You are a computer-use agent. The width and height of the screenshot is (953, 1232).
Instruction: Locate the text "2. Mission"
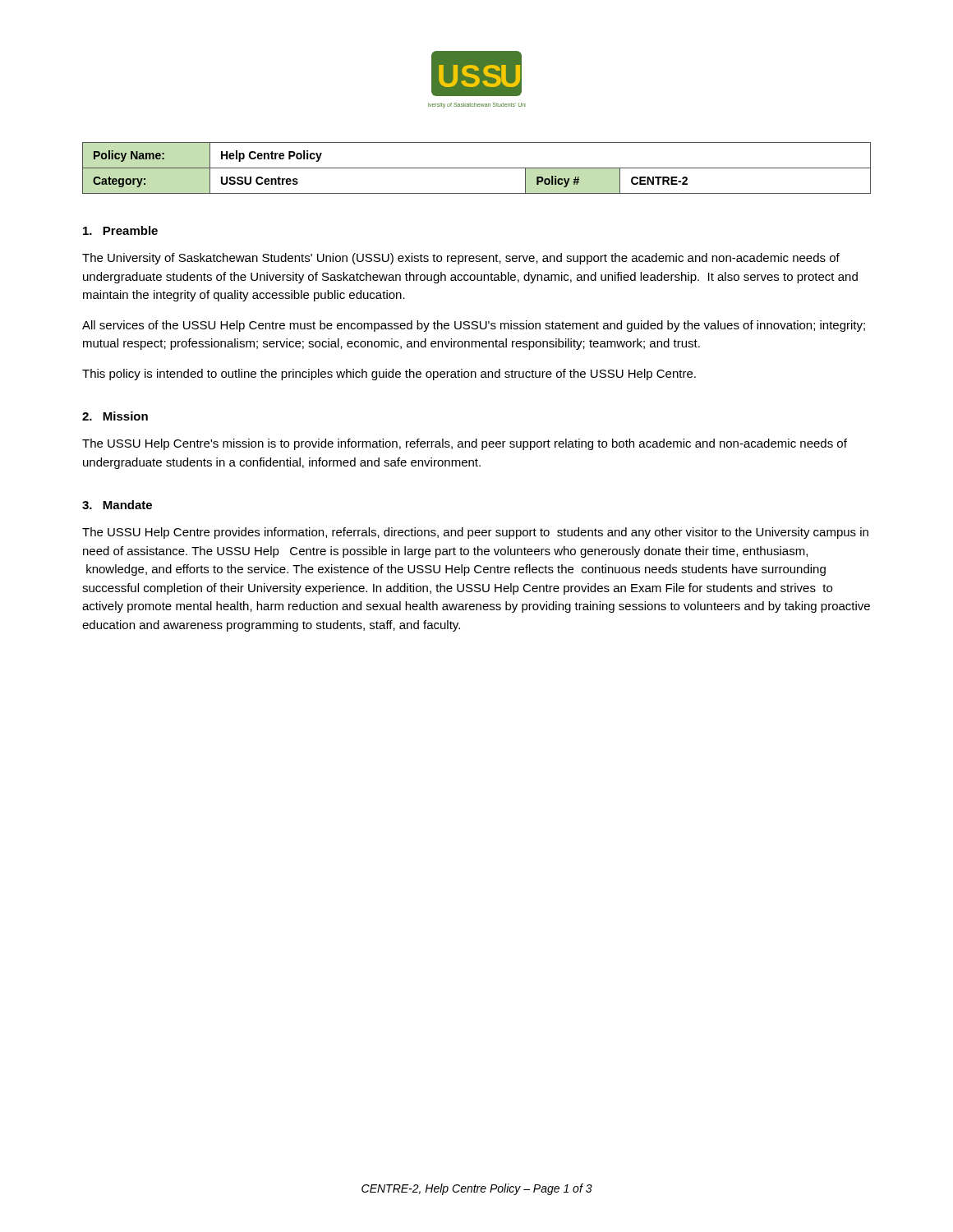point(115,416)
